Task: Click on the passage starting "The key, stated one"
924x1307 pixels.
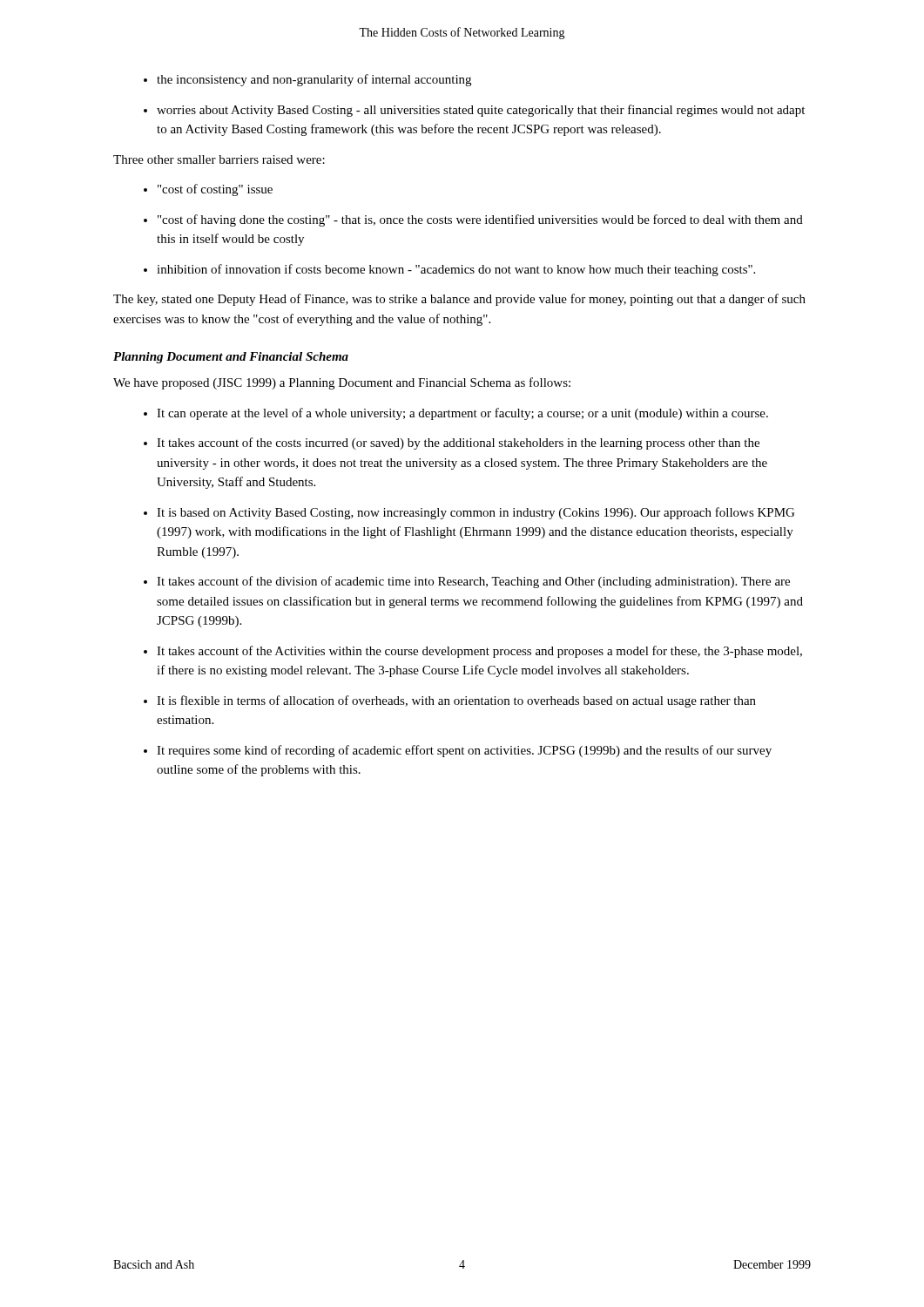Action: point(462,309)
